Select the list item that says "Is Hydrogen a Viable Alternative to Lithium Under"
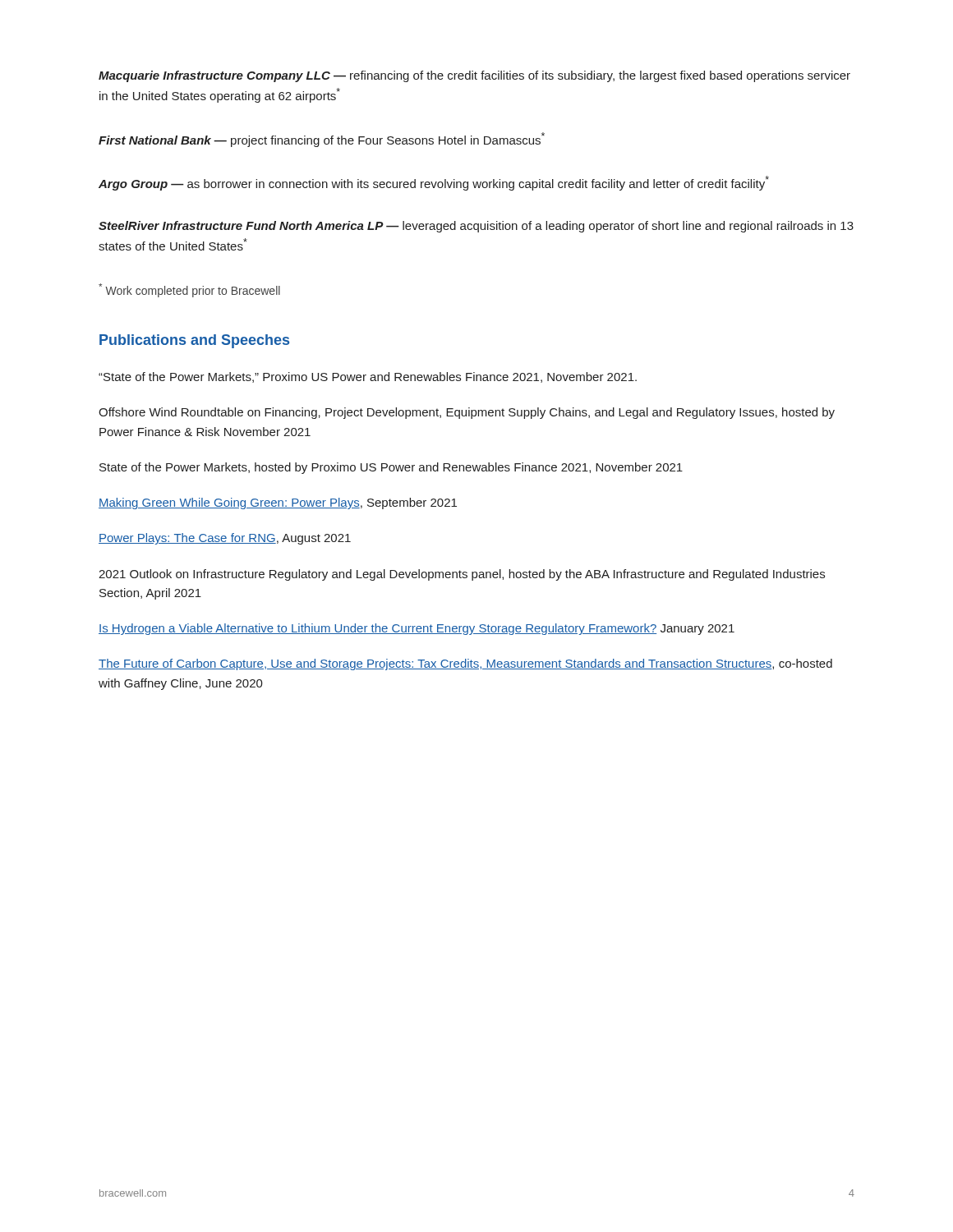Image resolution: width=953 pixels, height=1232 pixels. (x=417, y=628)
